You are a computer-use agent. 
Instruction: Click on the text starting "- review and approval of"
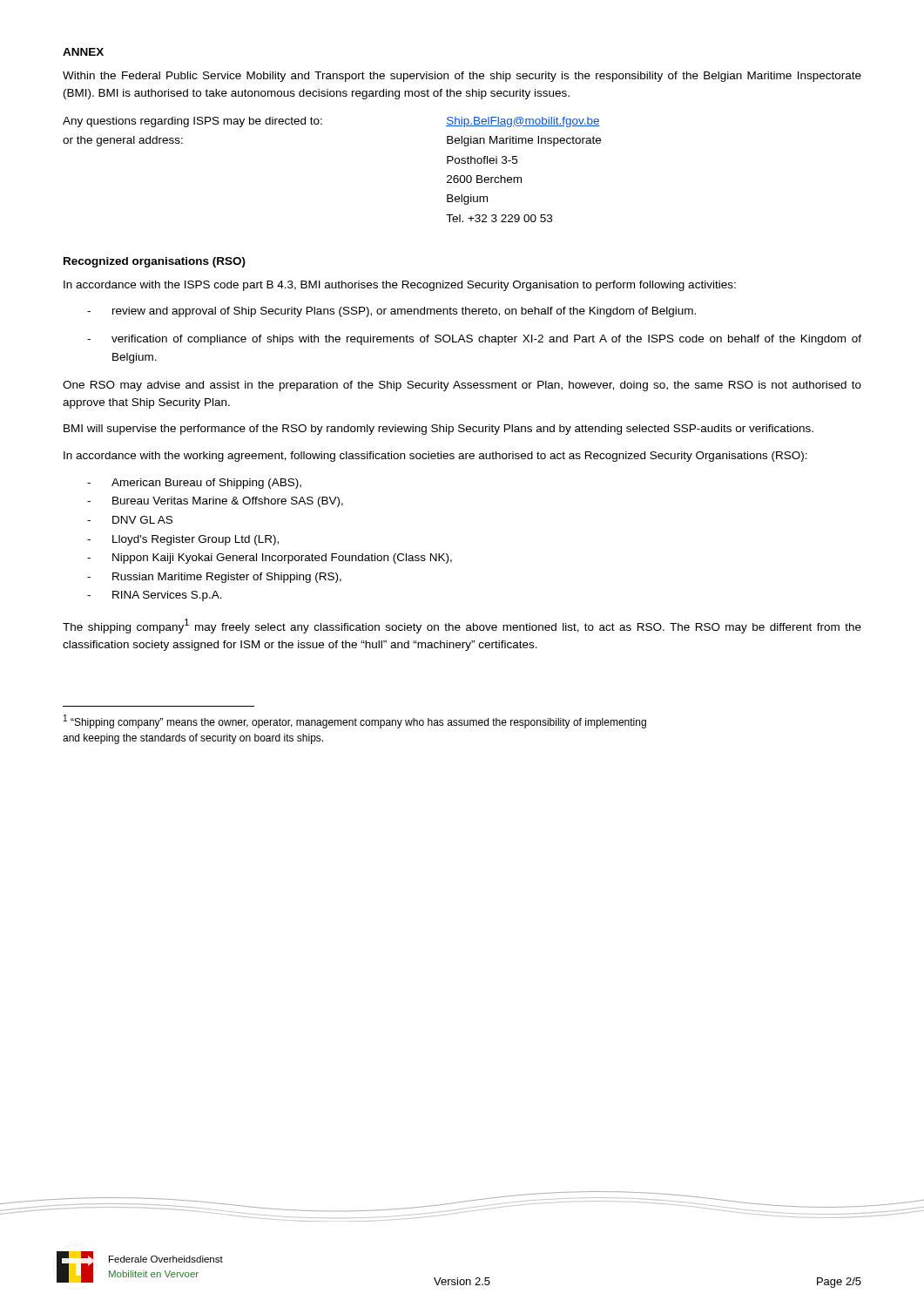click(x=462, y=311)
